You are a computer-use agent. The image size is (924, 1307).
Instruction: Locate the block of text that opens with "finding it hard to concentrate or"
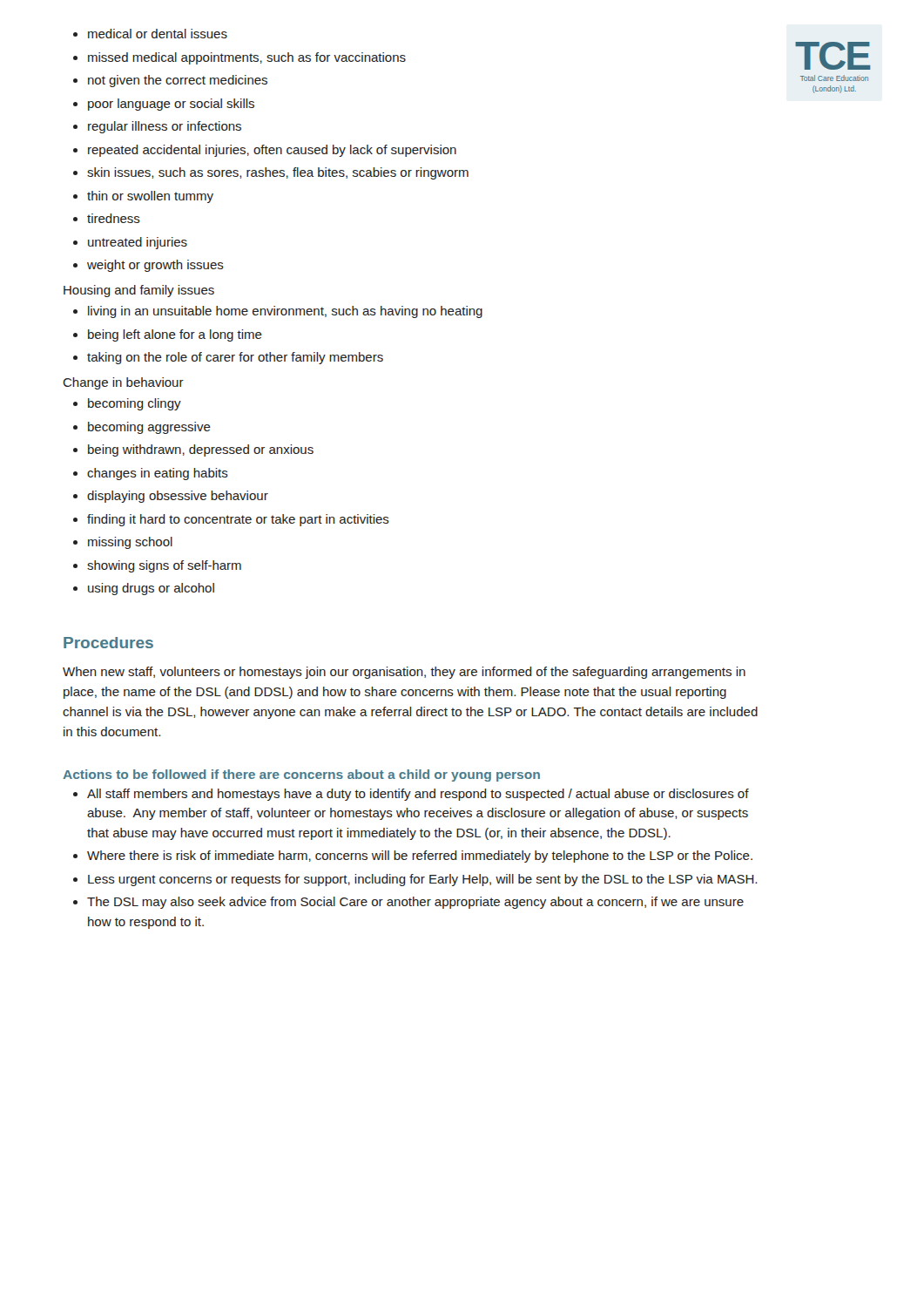pos(231,520)
